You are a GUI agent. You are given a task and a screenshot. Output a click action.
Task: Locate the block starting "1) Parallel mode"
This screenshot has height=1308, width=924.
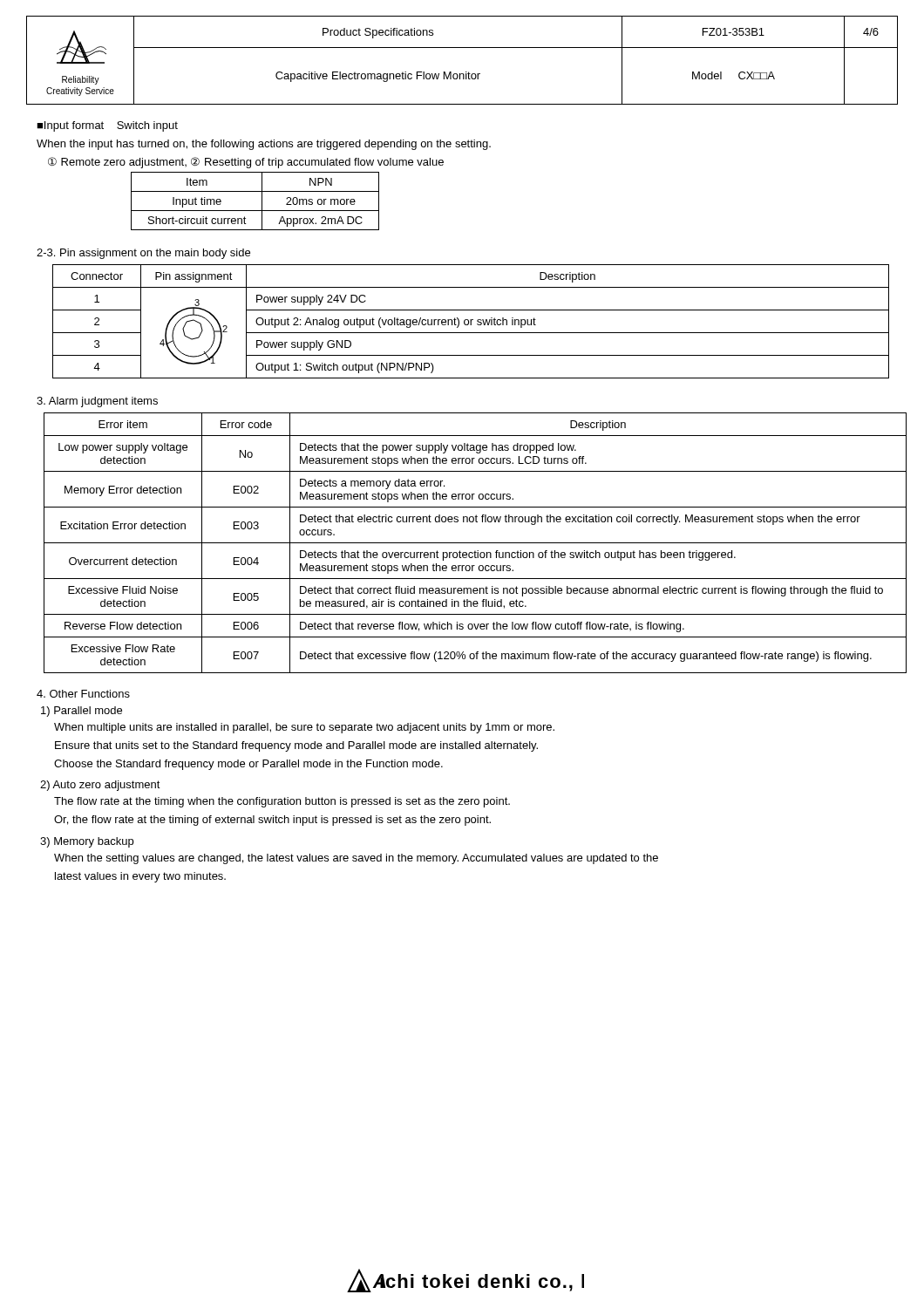click(x=81, y=710)
